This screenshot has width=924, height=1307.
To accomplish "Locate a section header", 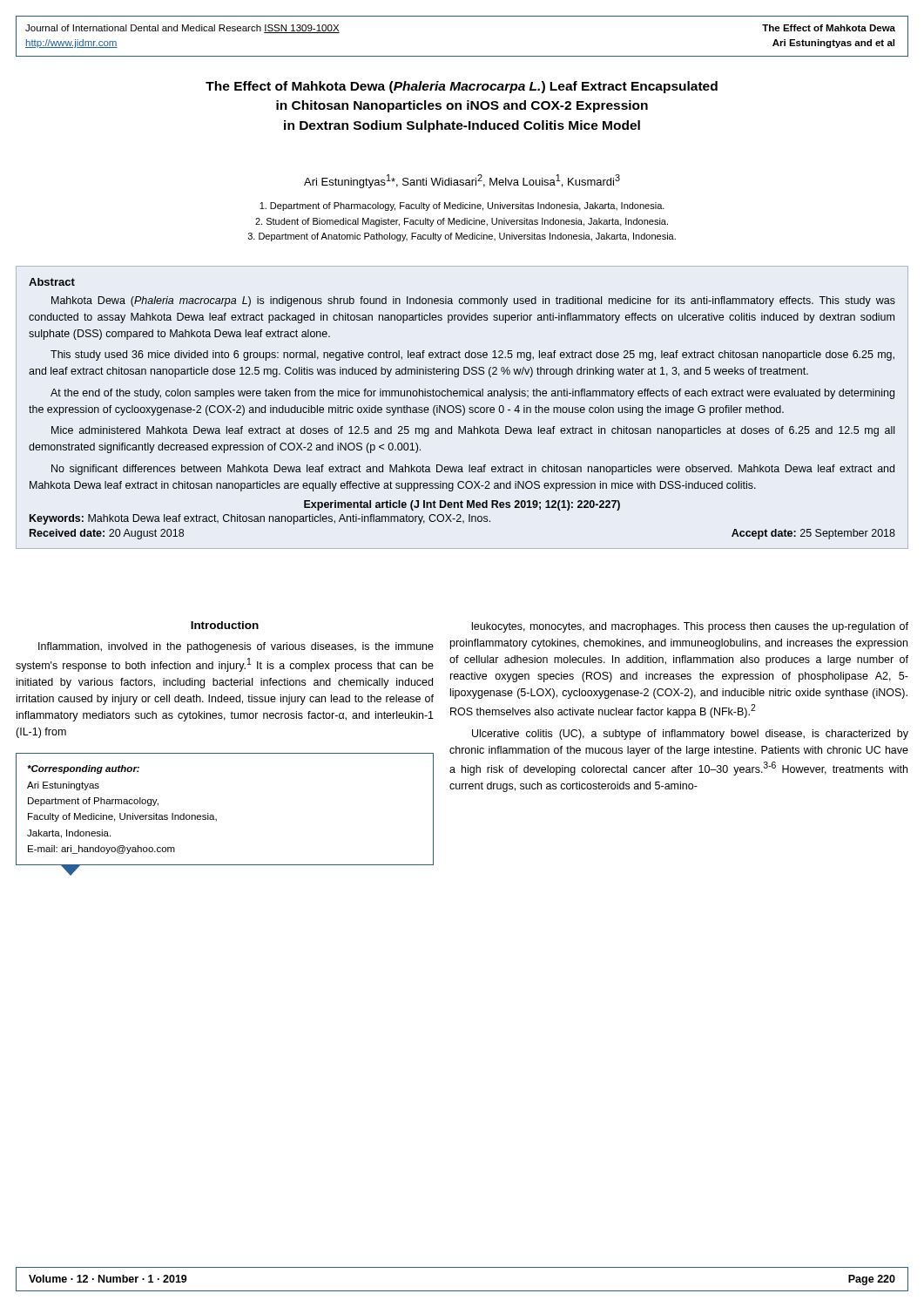I will coord(225,625).
